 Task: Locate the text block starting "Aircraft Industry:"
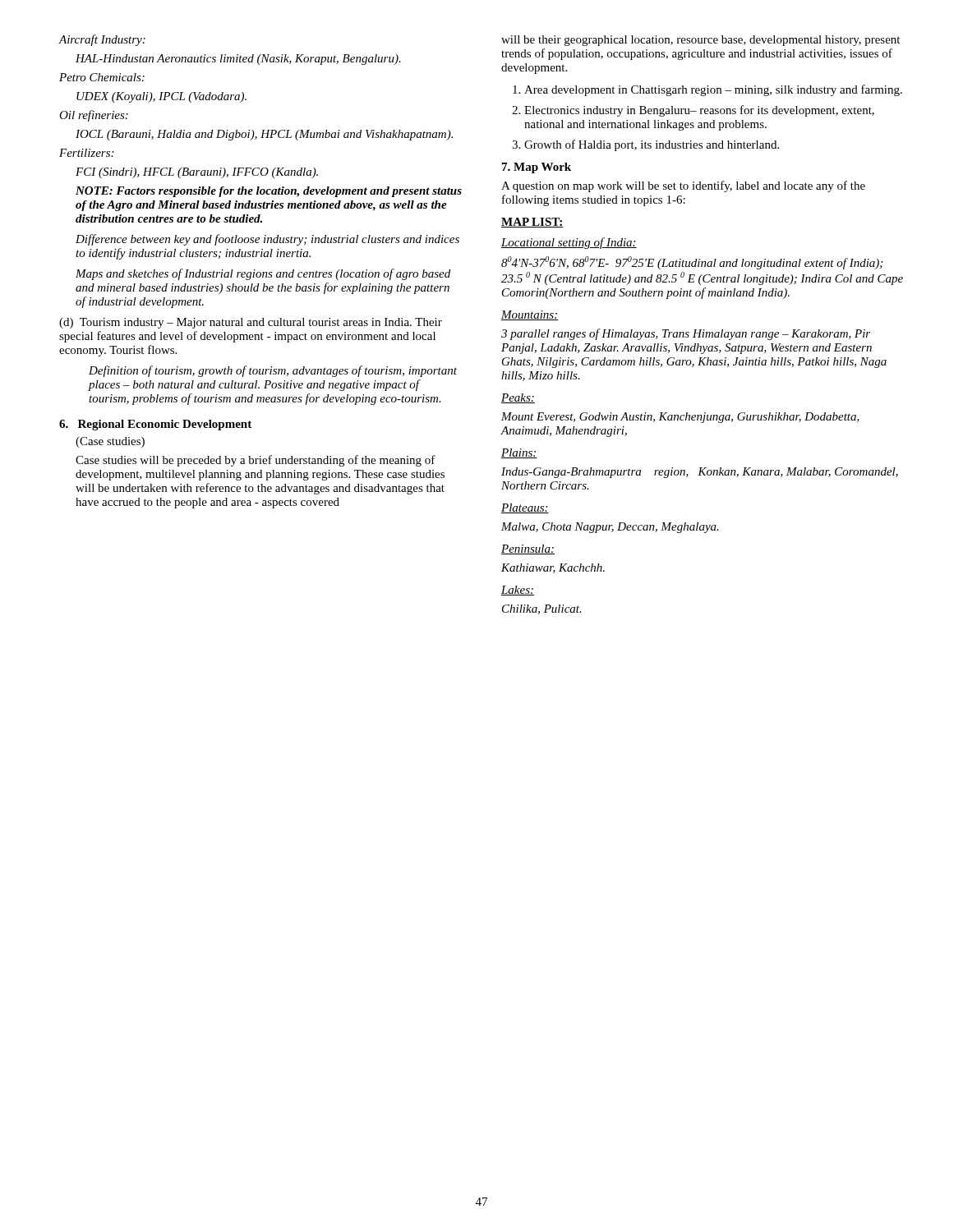pyautogui.click(x=102, y=40)
